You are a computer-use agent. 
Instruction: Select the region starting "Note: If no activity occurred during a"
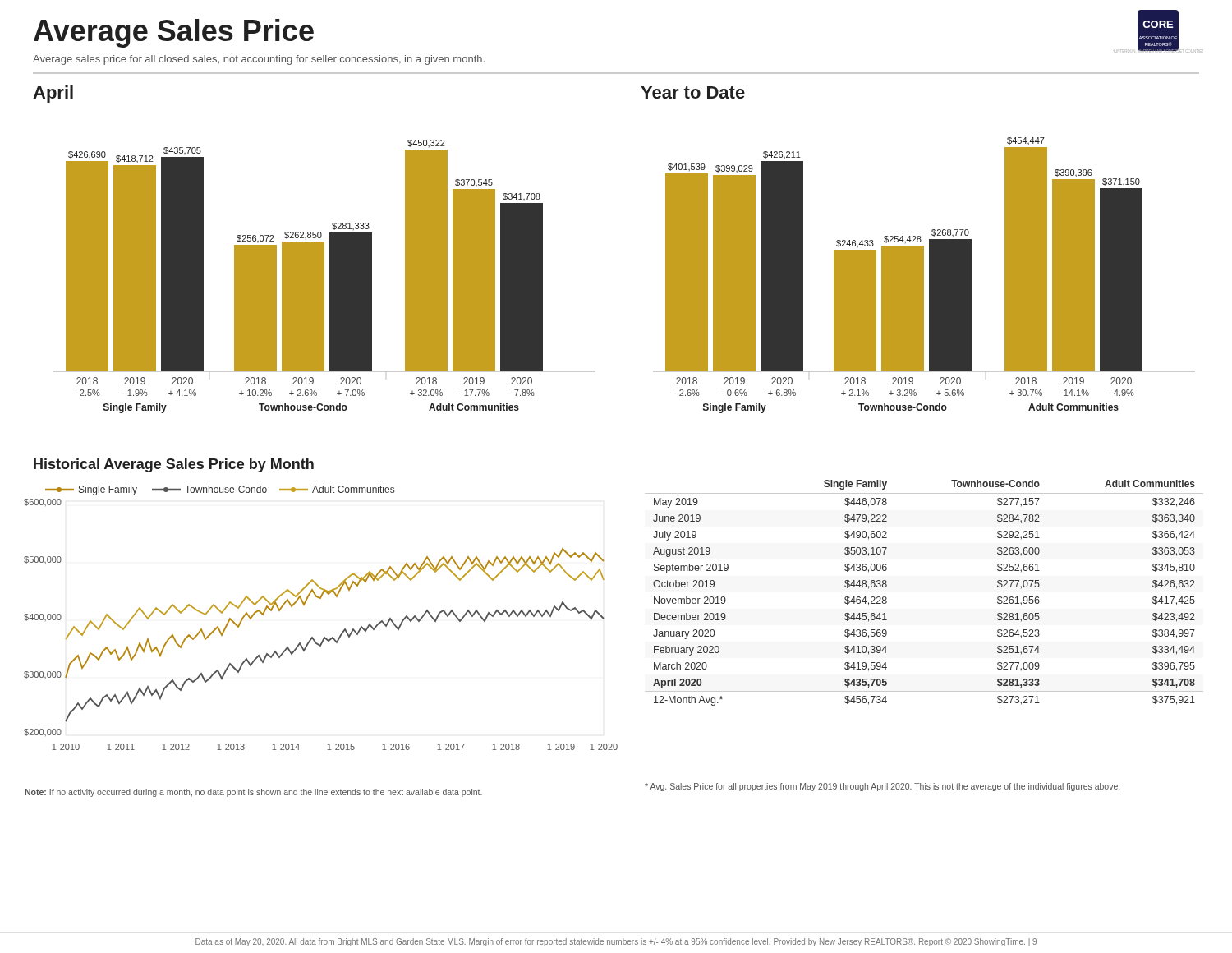point(254,792)
